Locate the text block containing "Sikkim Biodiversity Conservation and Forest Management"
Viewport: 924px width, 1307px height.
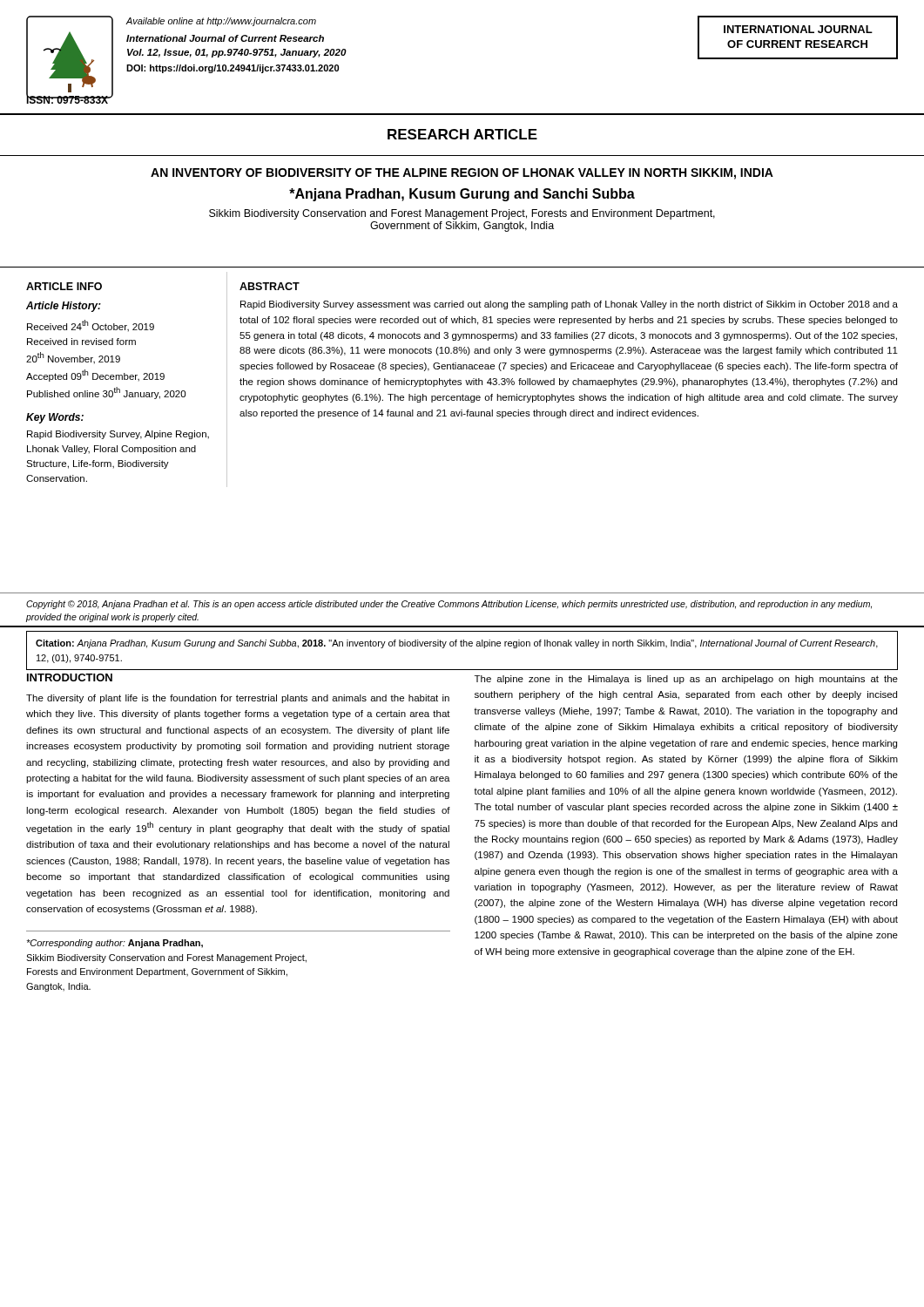462,220
